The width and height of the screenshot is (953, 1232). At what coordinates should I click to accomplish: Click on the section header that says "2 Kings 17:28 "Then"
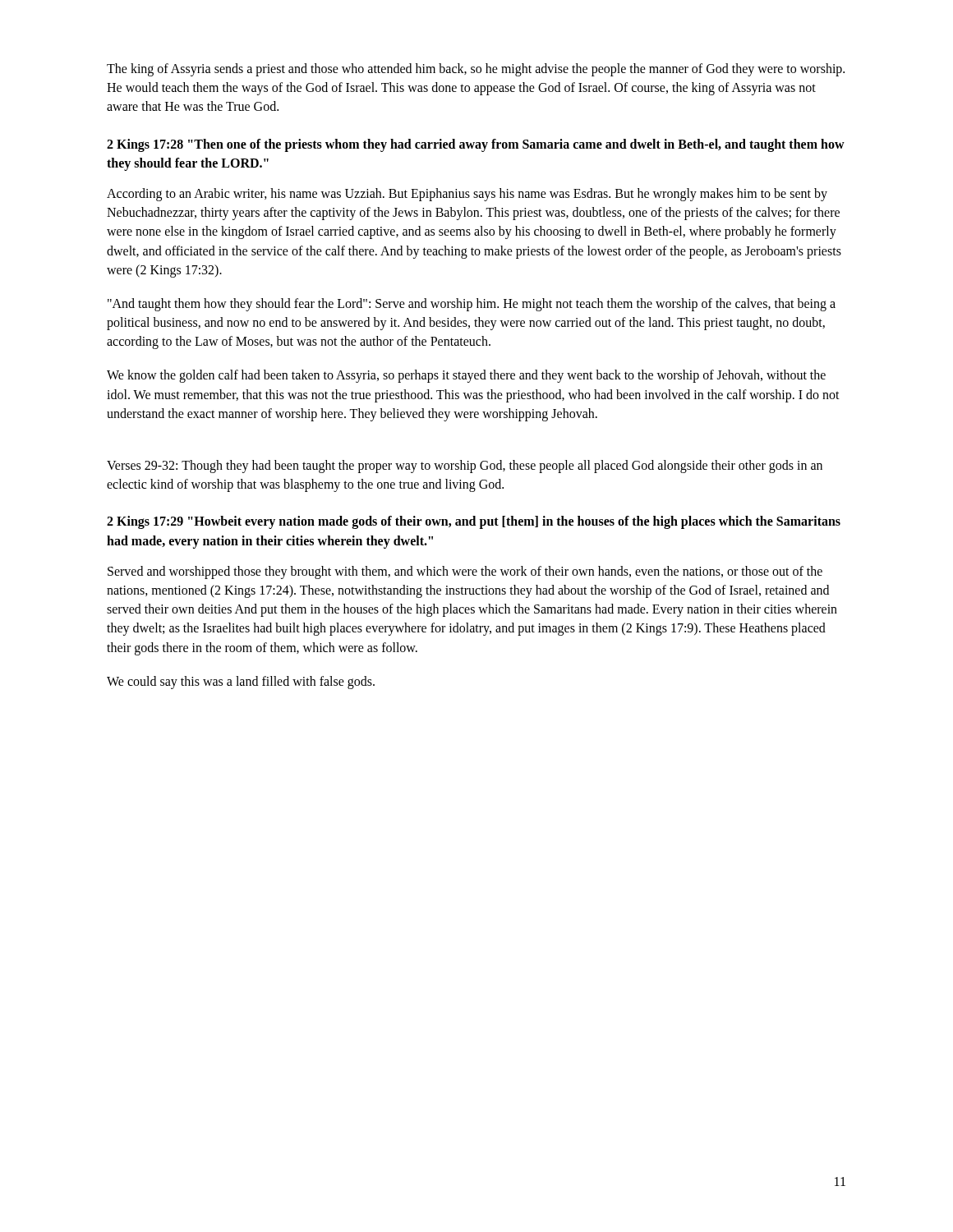point(475,153)
